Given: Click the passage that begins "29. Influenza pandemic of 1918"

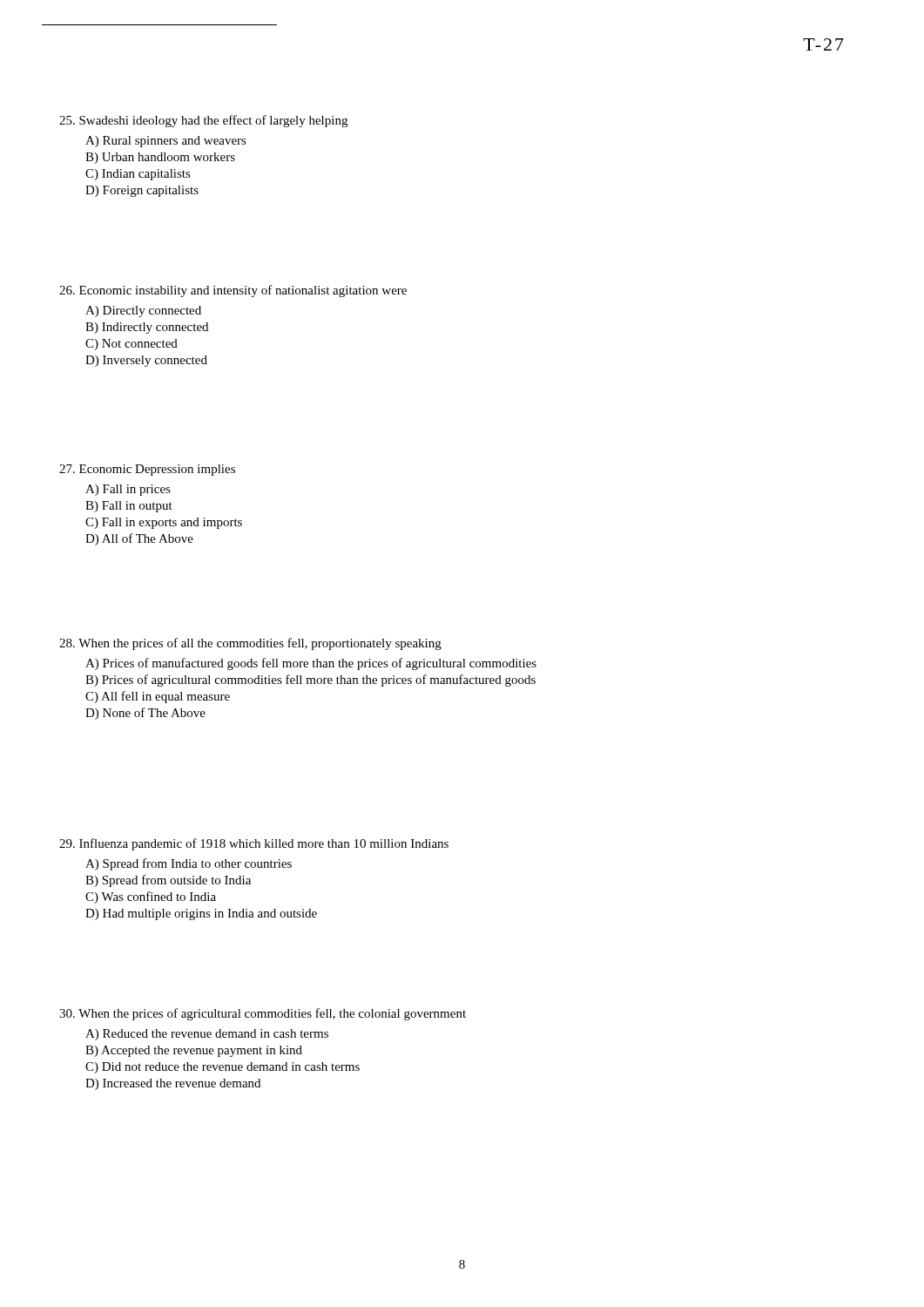Looking at the screenshot, I should [254, 844].
